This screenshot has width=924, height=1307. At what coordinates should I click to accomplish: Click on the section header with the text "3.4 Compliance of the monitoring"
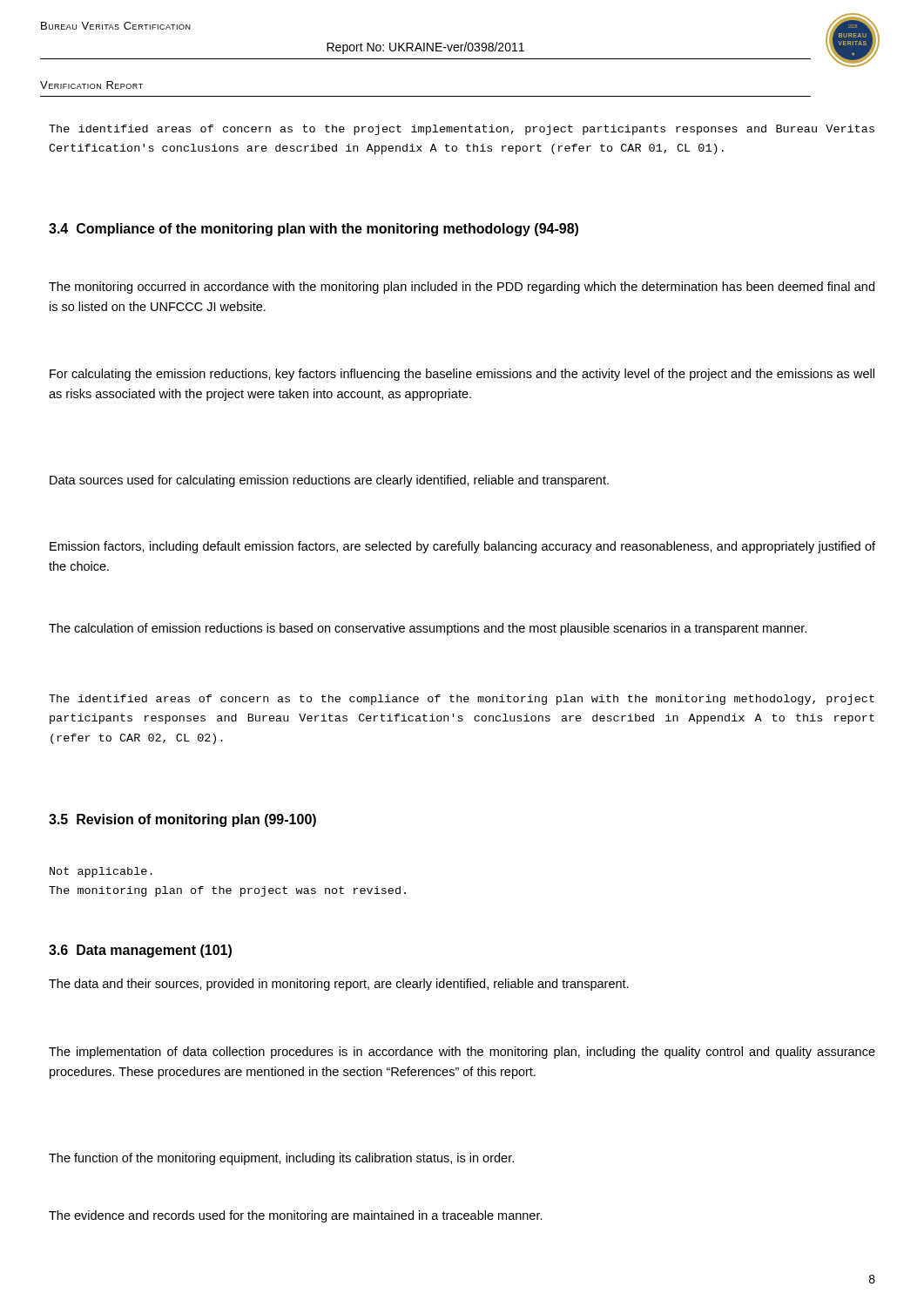click(314, 229)
